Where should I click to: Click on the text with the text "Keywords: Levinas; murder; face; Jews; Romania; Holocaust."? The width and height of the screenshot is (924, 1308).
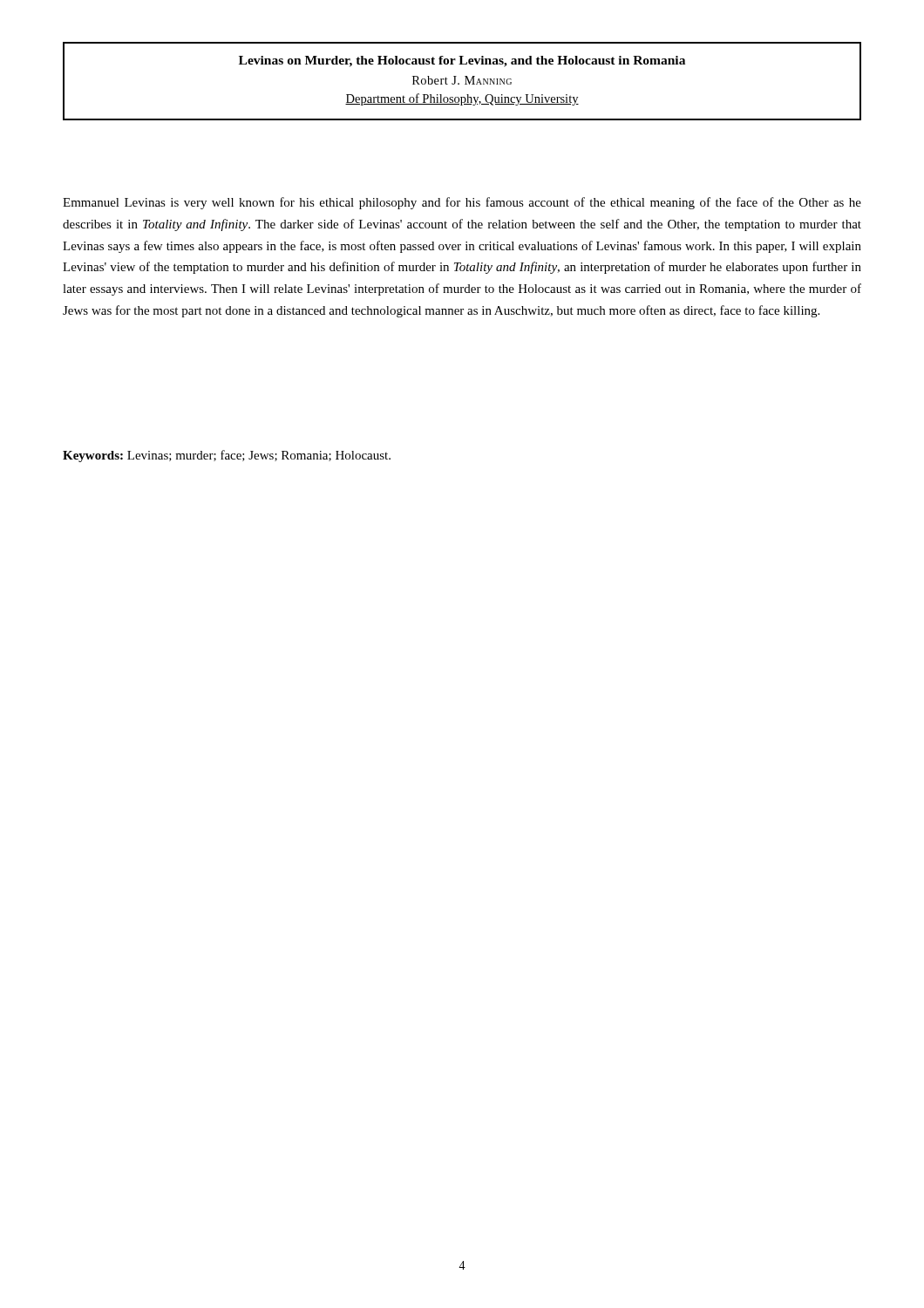[x=227, y=455]
